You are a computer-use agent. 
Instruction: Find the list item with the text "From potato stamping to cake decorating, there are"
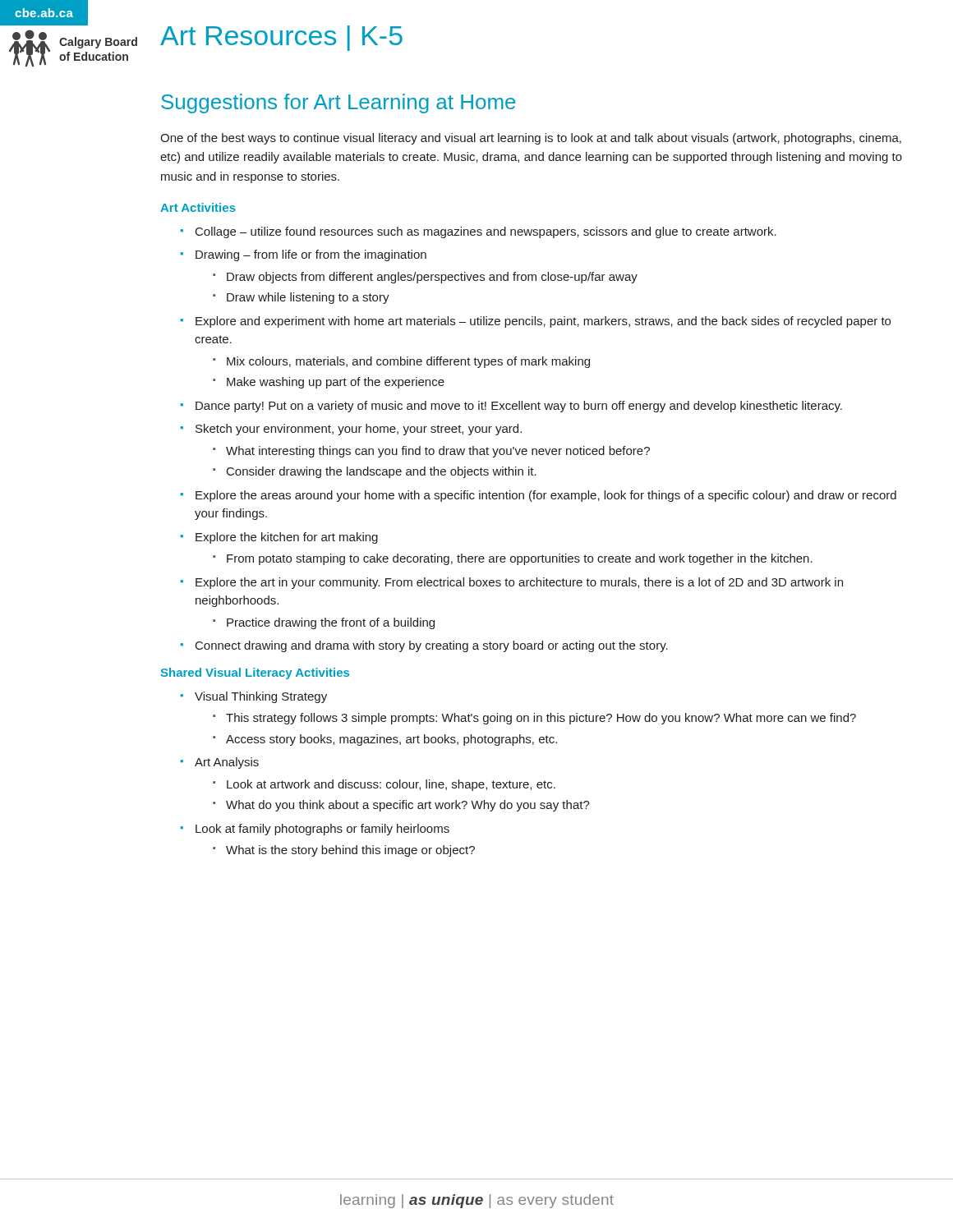tap(519, 558)
